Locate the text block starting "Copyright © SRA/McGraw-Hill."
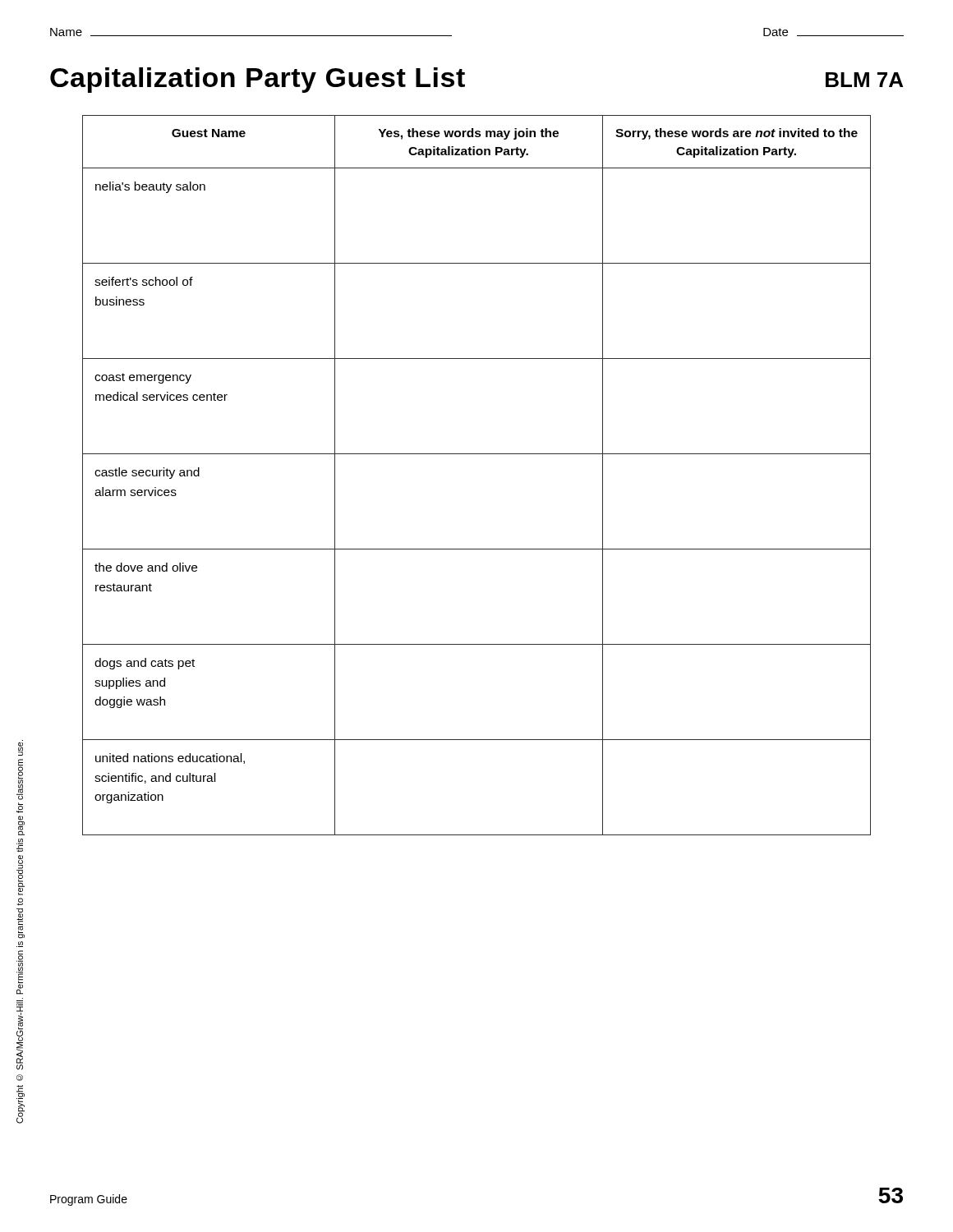Viewport: 953px width, 1232px height. pyautogui.click(x=20, y=931)
